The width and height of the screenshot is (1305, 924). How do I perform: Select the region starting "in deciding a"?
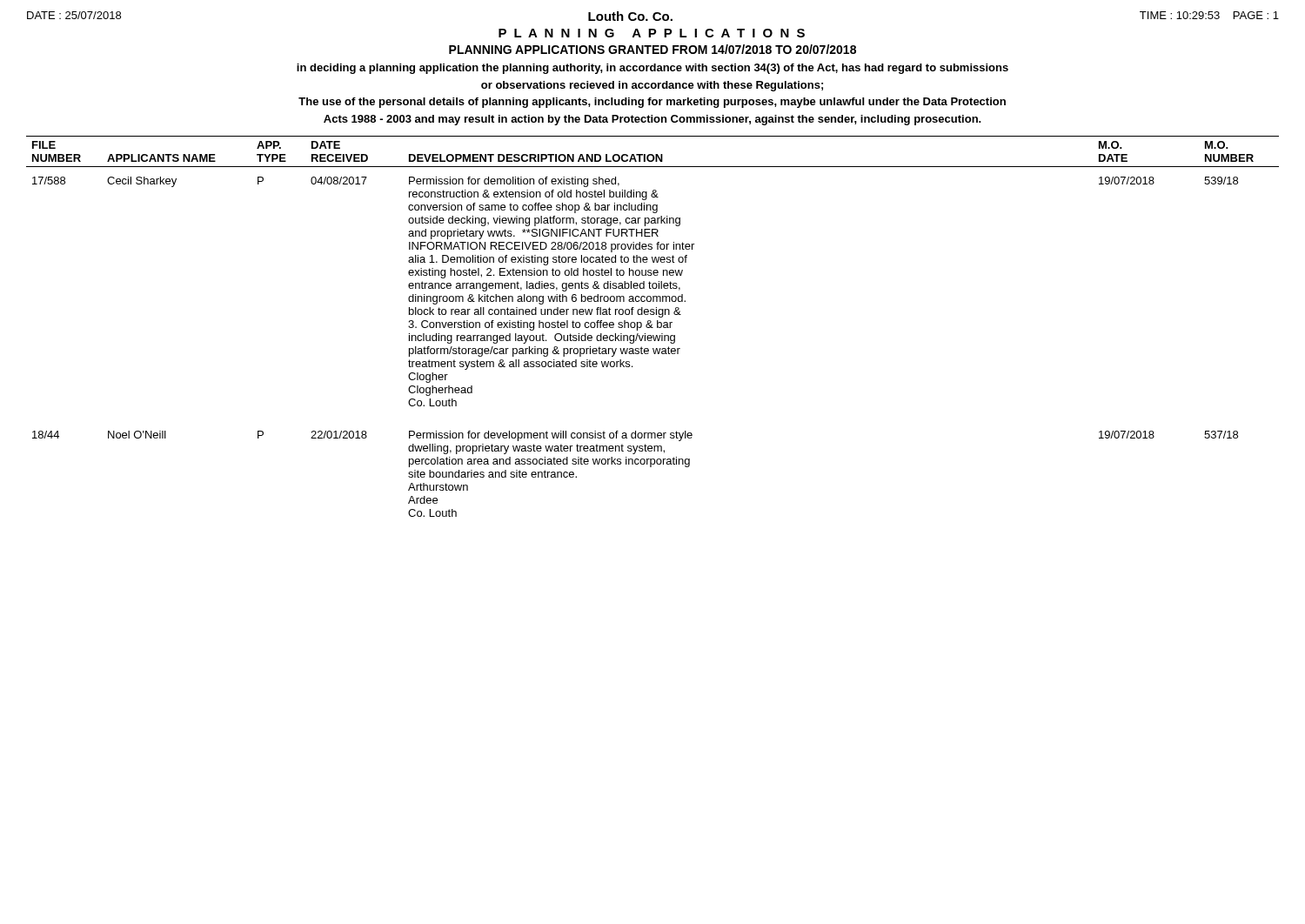[x=652, y=93]
